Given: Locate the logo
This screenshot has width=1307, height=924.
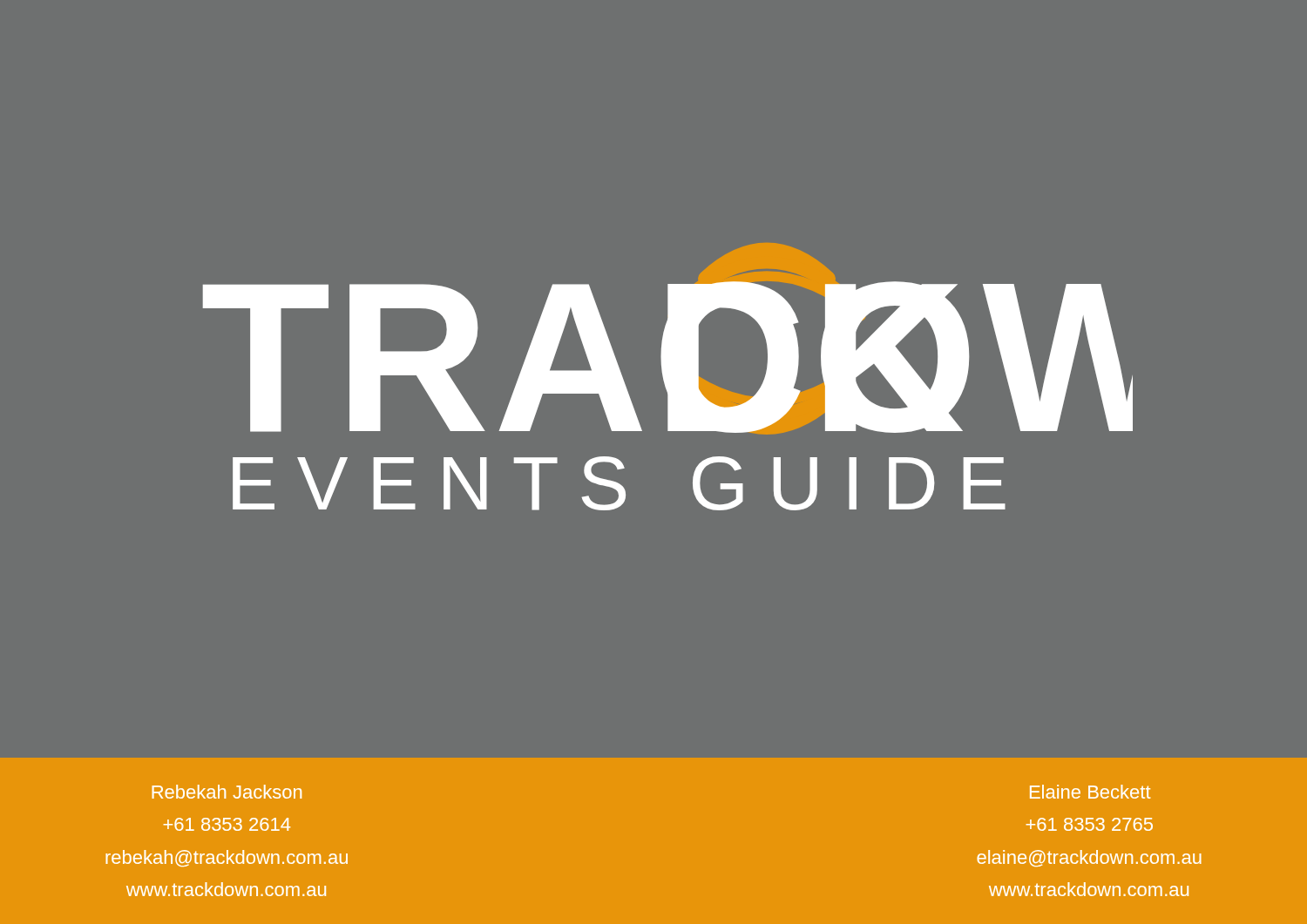Looking at the screenshot, I should tap(654, 379).
